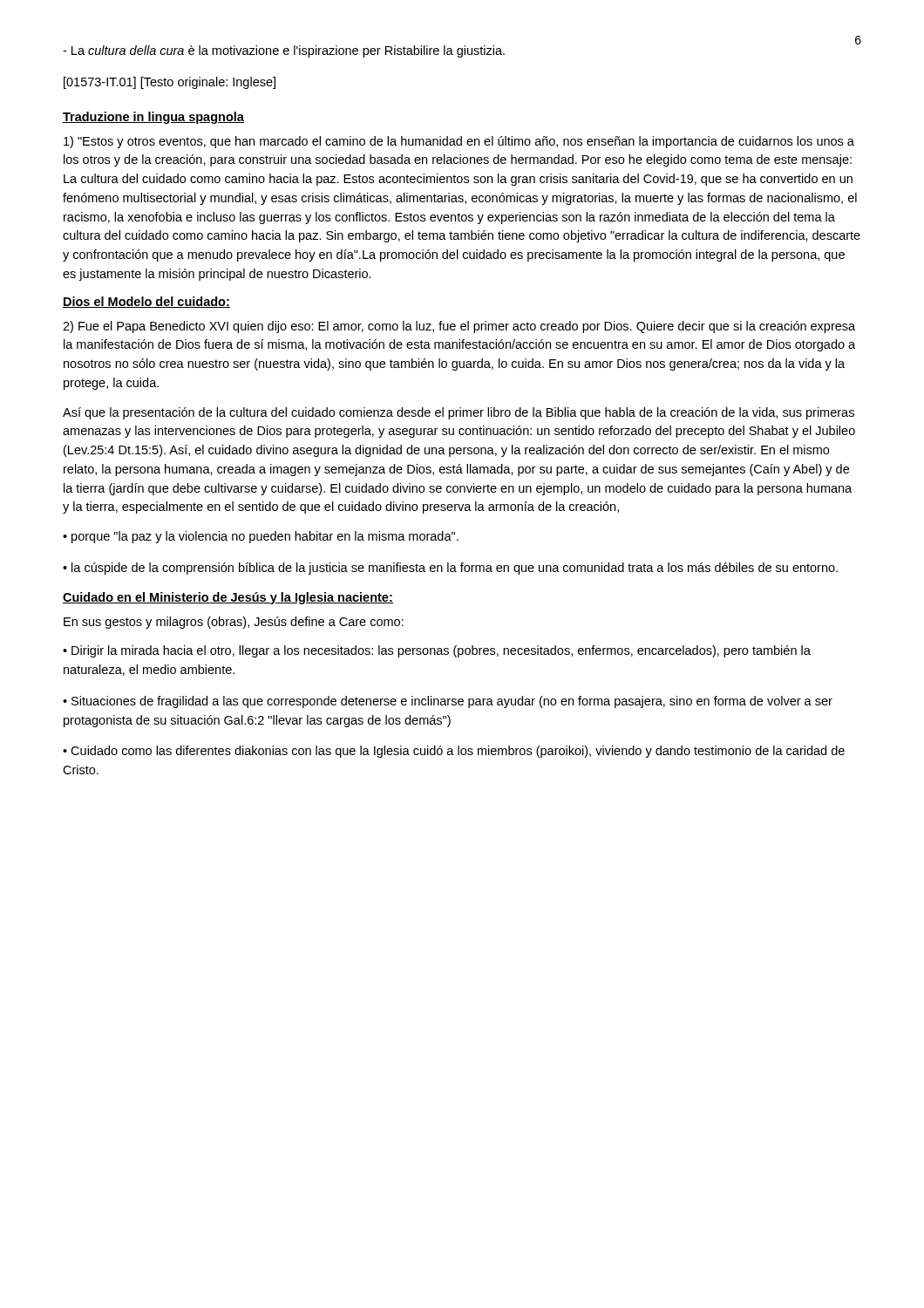The height and width of the screenshot is (1308, 924).
Task: Where does it say "Traduzione in lingua spagnola"?
Action: 153,116
